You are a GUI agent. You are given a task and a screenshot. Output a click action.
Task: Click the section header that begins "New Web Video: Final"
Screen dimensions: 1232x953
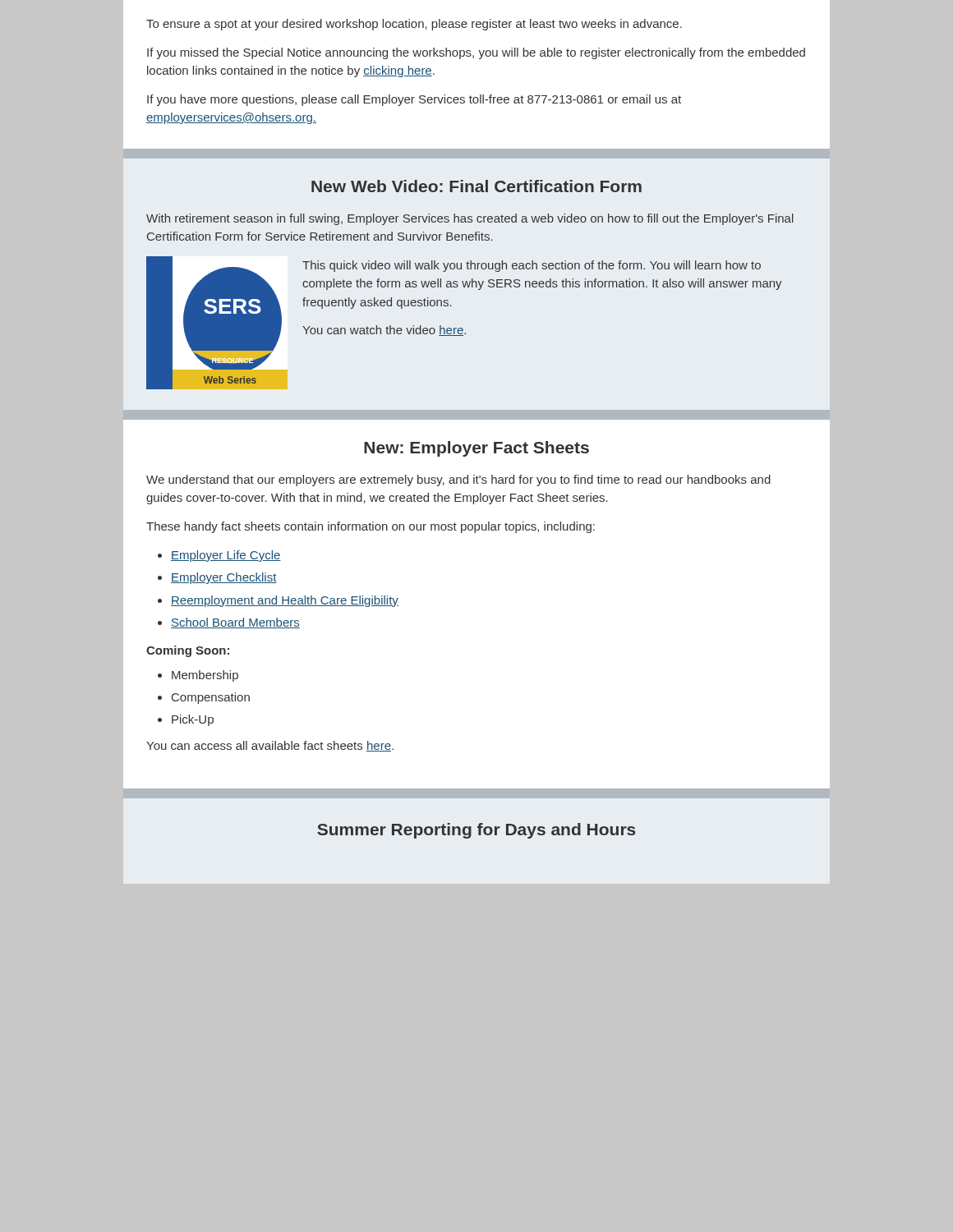point(476,186)
